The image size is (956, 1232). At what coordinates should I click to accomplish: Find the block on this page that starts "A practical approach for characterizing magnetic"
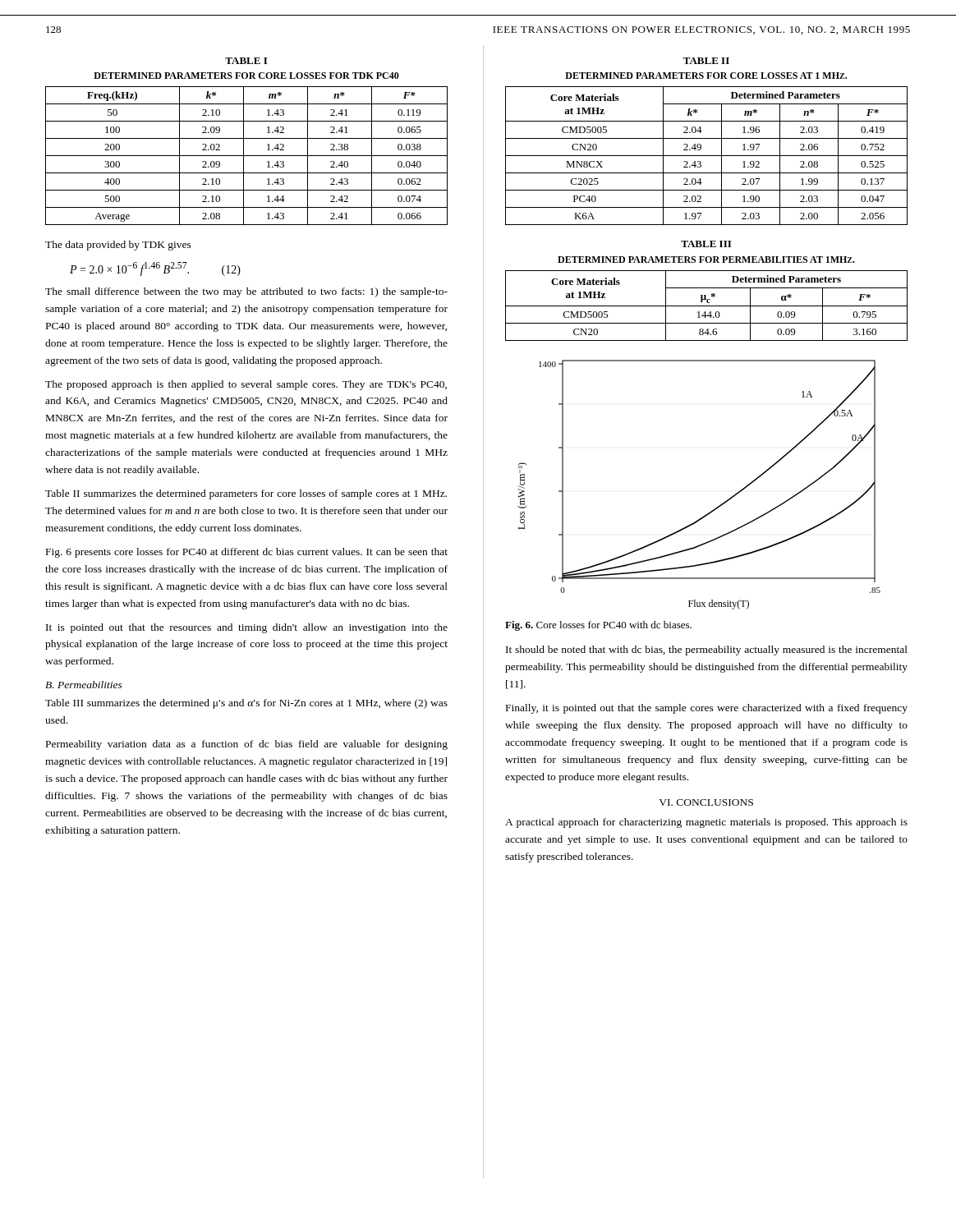(706, 839)
